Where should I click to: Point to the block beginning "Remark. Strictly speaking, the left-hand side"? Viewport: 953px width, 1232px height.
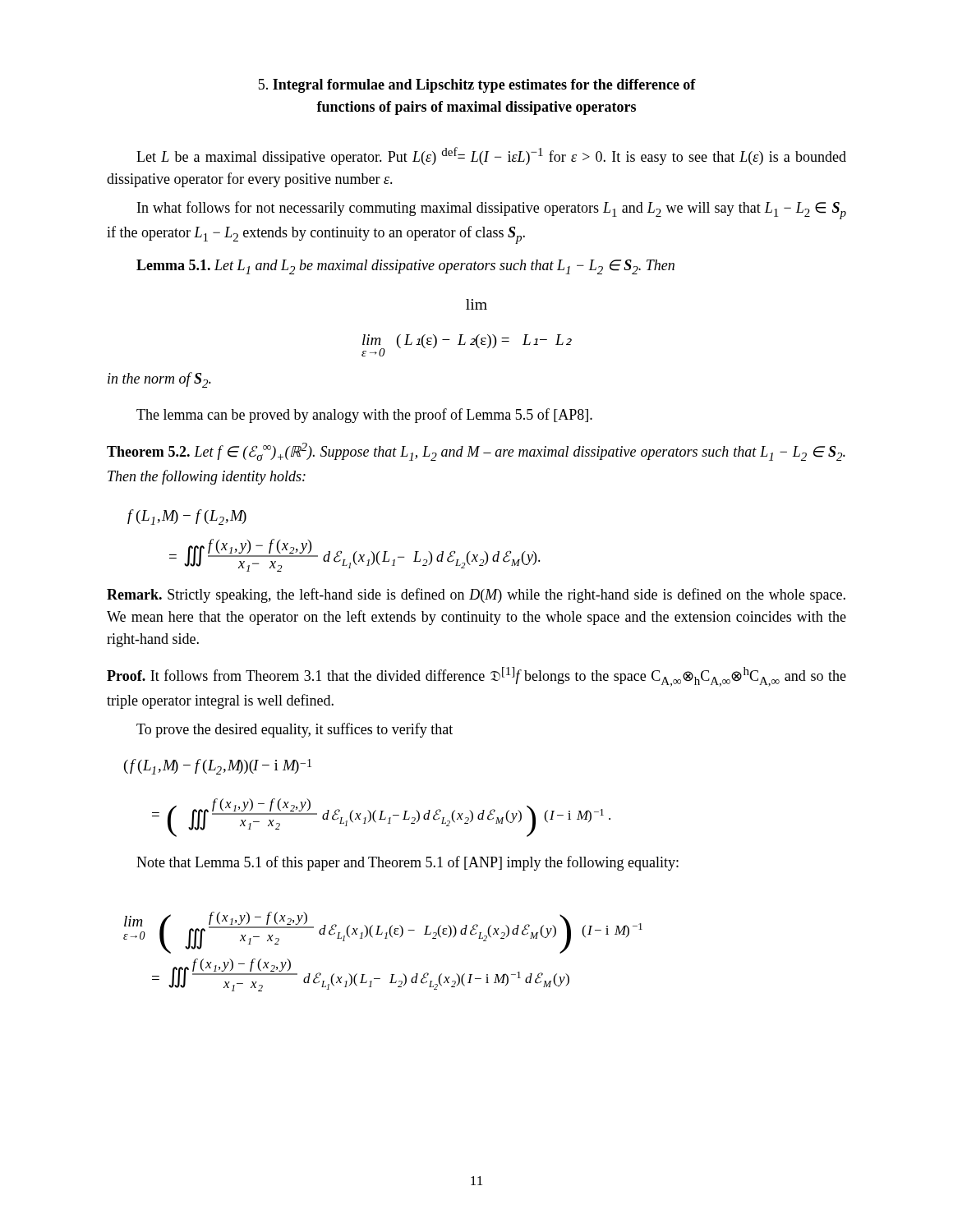click(x=476, y=617)
